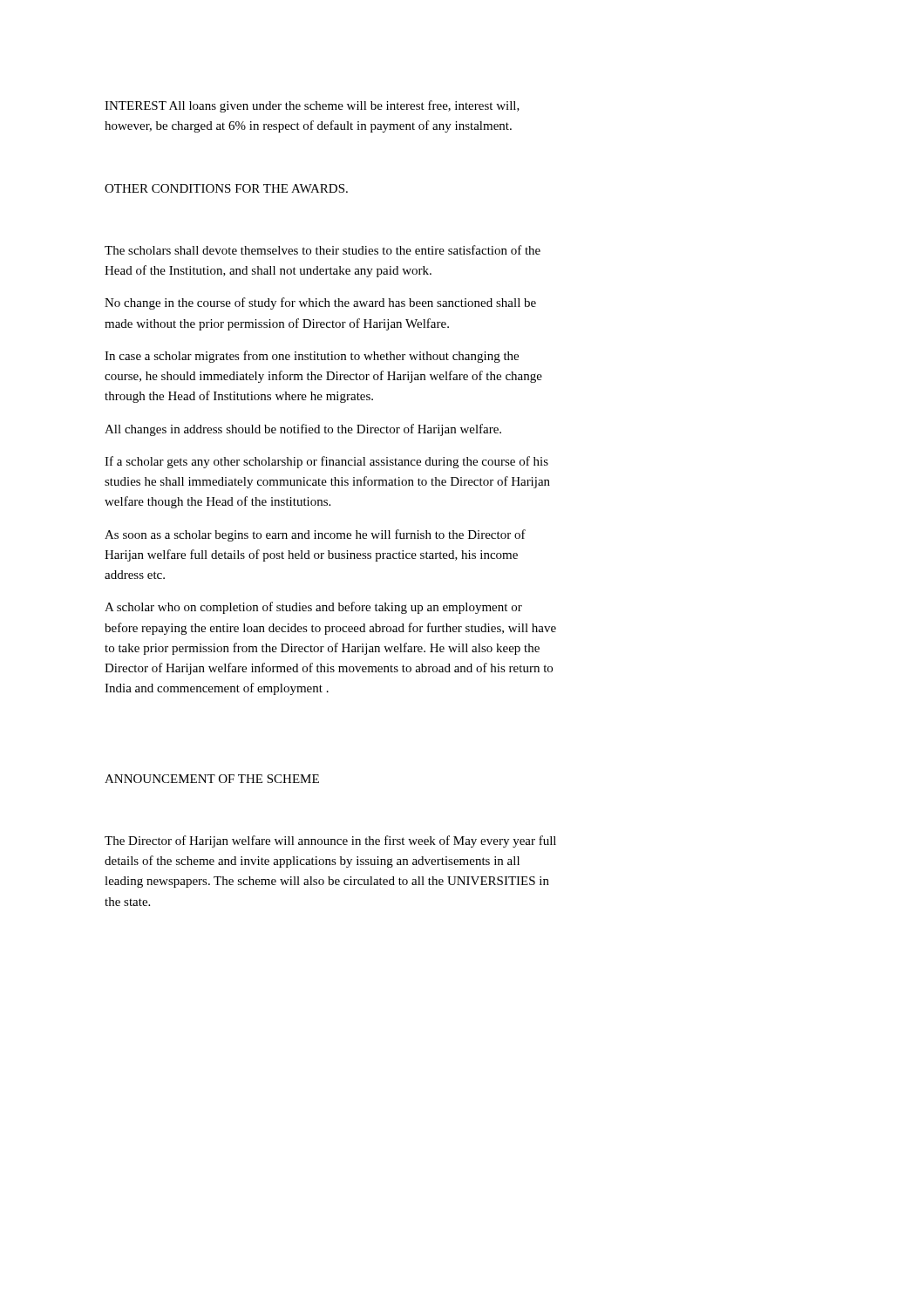Click on the text block that reads "If a scholar"
Image resolution: width=924 pixels, height=1308 pixels.
coord(462,482)
